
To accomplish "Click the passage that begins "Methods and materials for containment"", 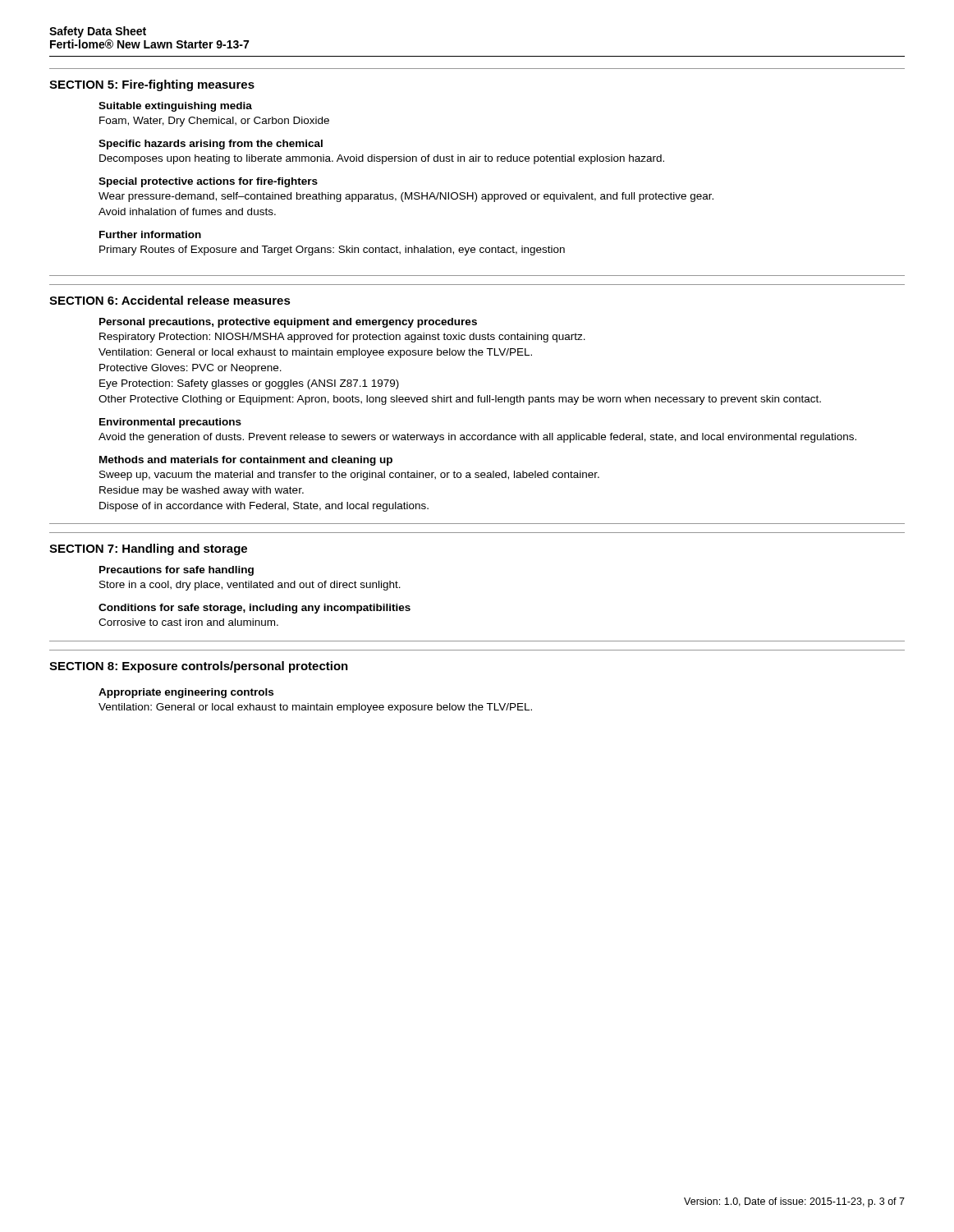I will point(502,483).
